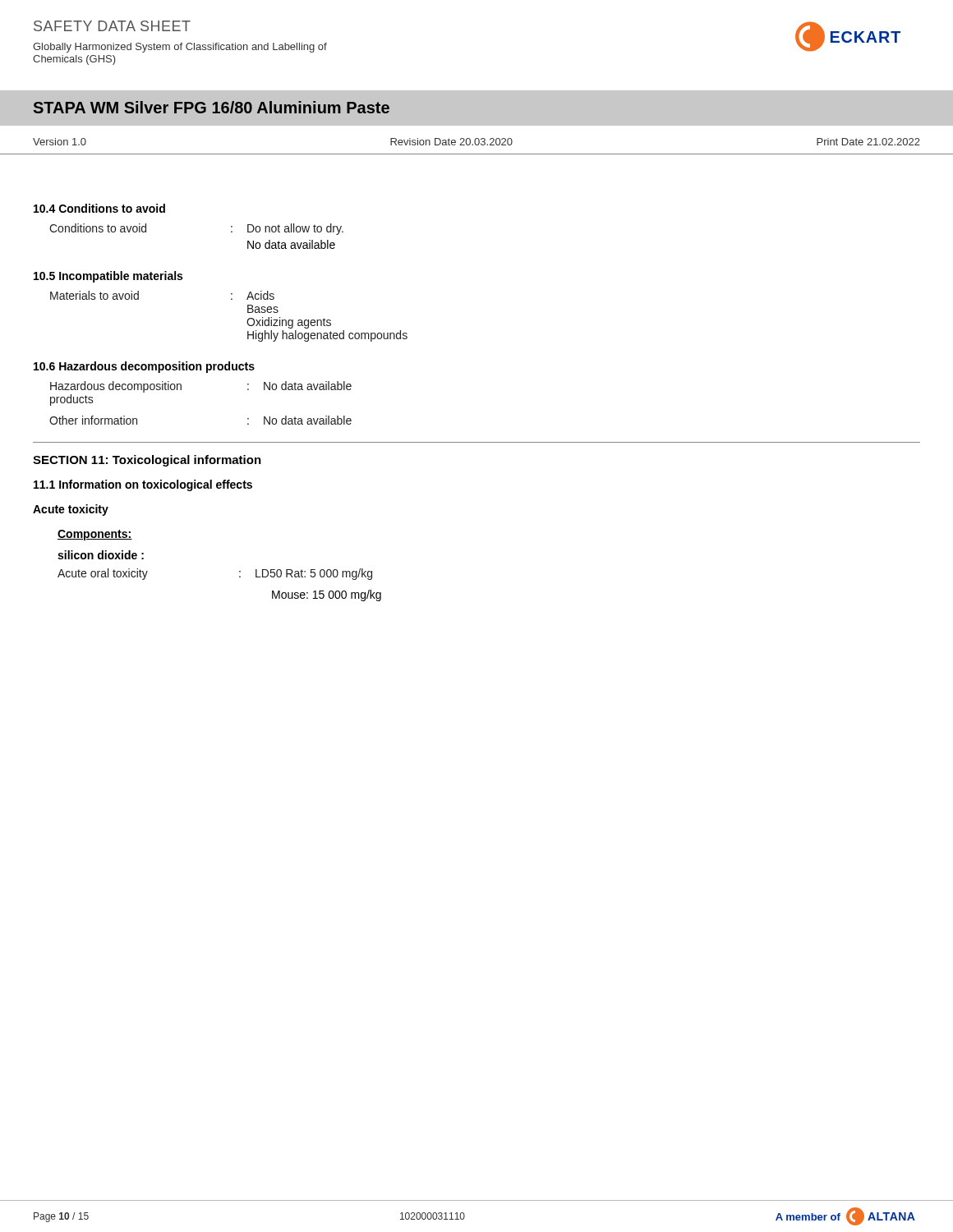Find the text block with the text "Version 1.0 Revision Date 20.03.2020 Print"
The image size is (953, 1232).
(476, 142)
